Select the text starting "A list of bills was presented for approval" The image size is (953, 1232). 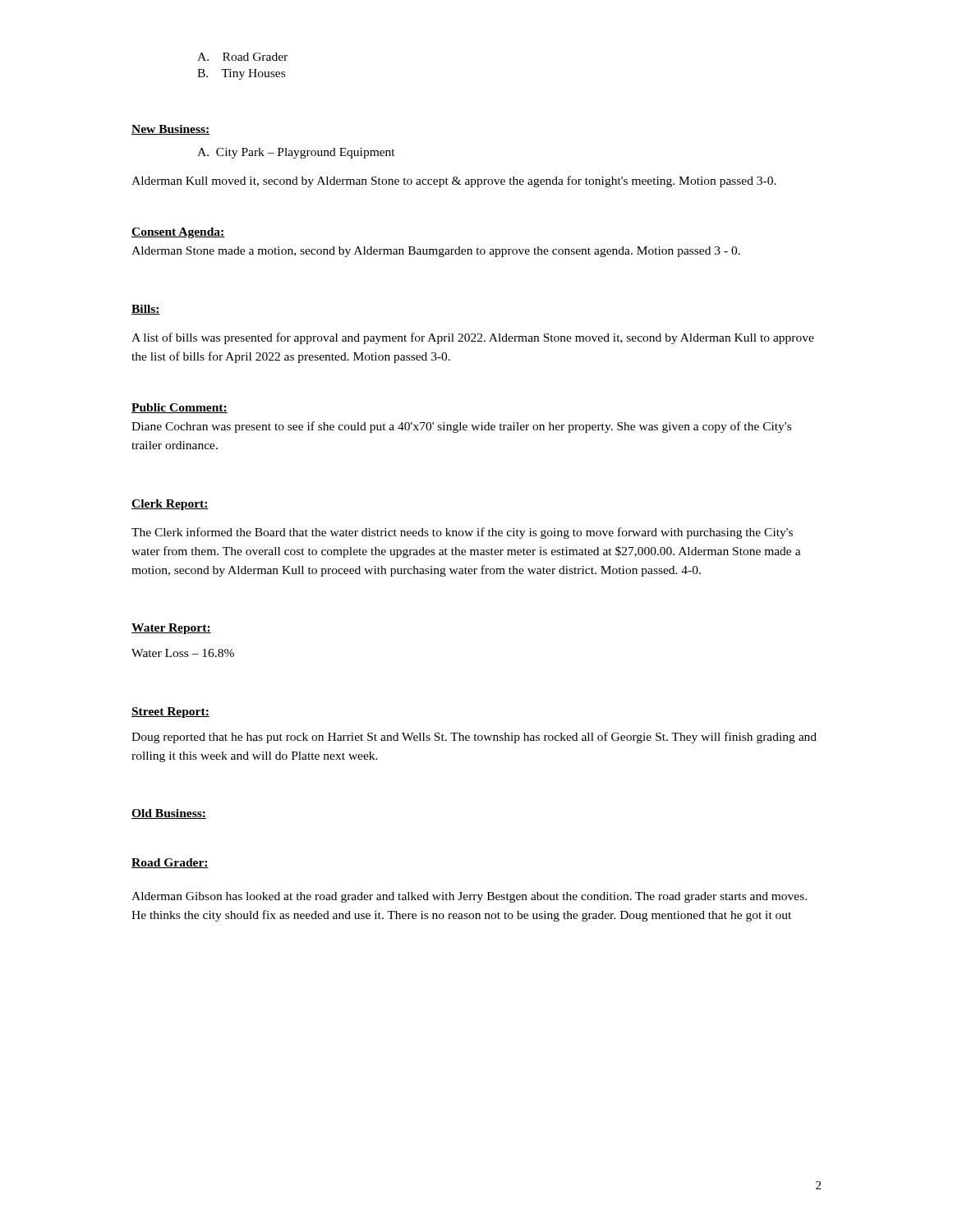[x=473, y=346]
